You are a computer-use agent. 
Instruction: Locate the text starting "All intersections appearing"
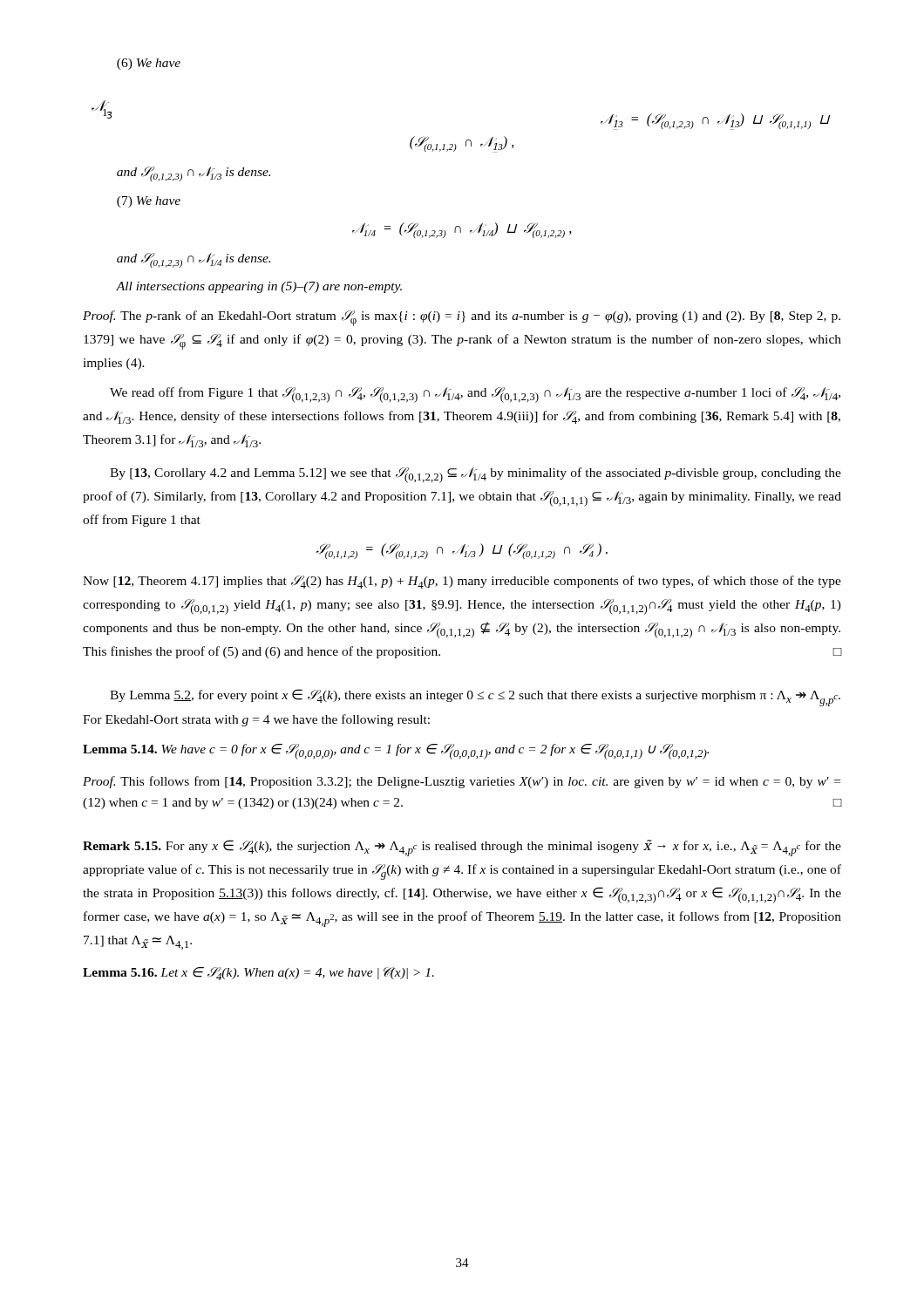tap(260, 286)
